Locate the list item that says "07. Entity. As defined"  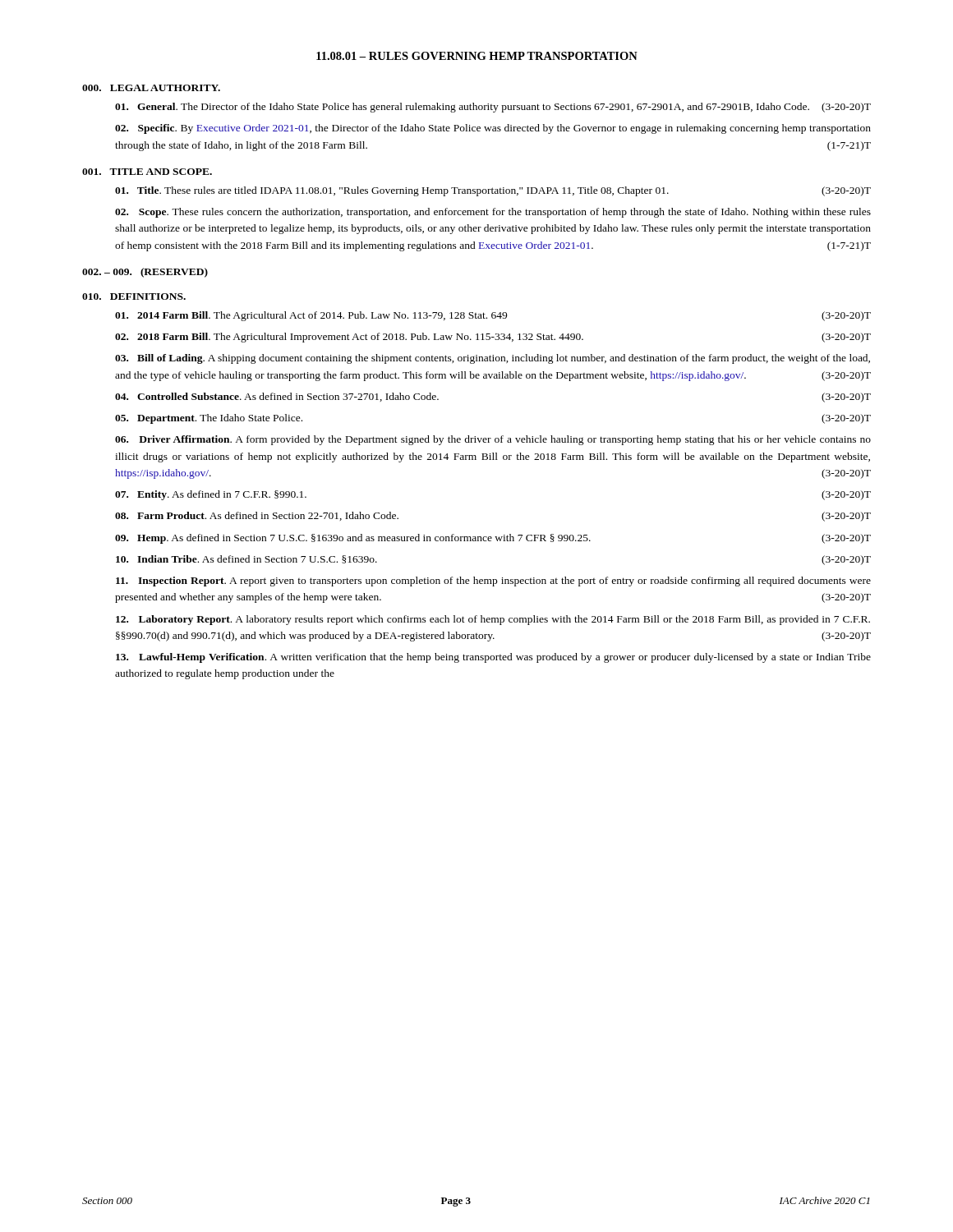coord(206,495)
